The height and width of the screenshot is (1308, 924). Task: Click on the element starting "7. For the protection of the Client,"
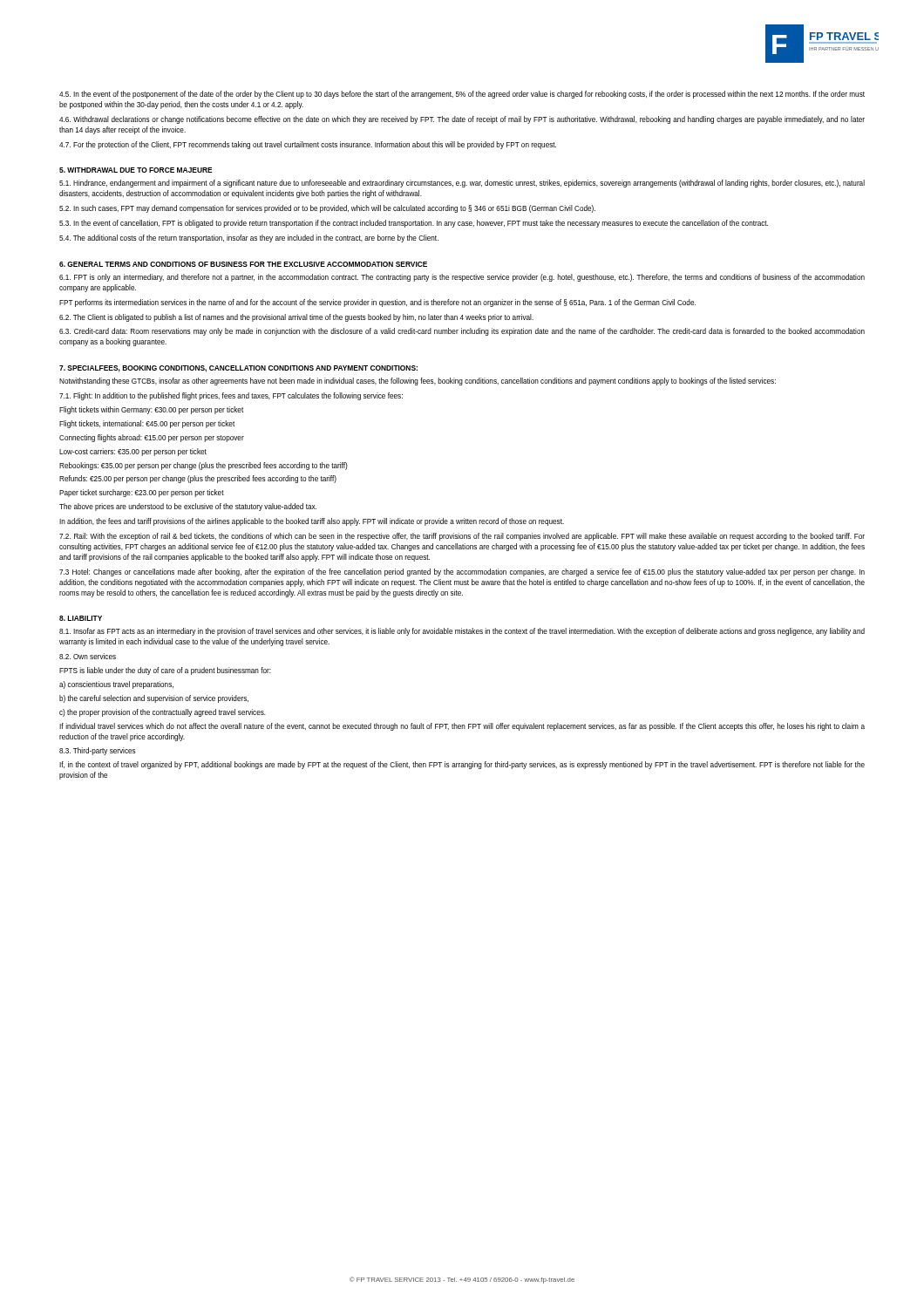[x=462, y=145]
